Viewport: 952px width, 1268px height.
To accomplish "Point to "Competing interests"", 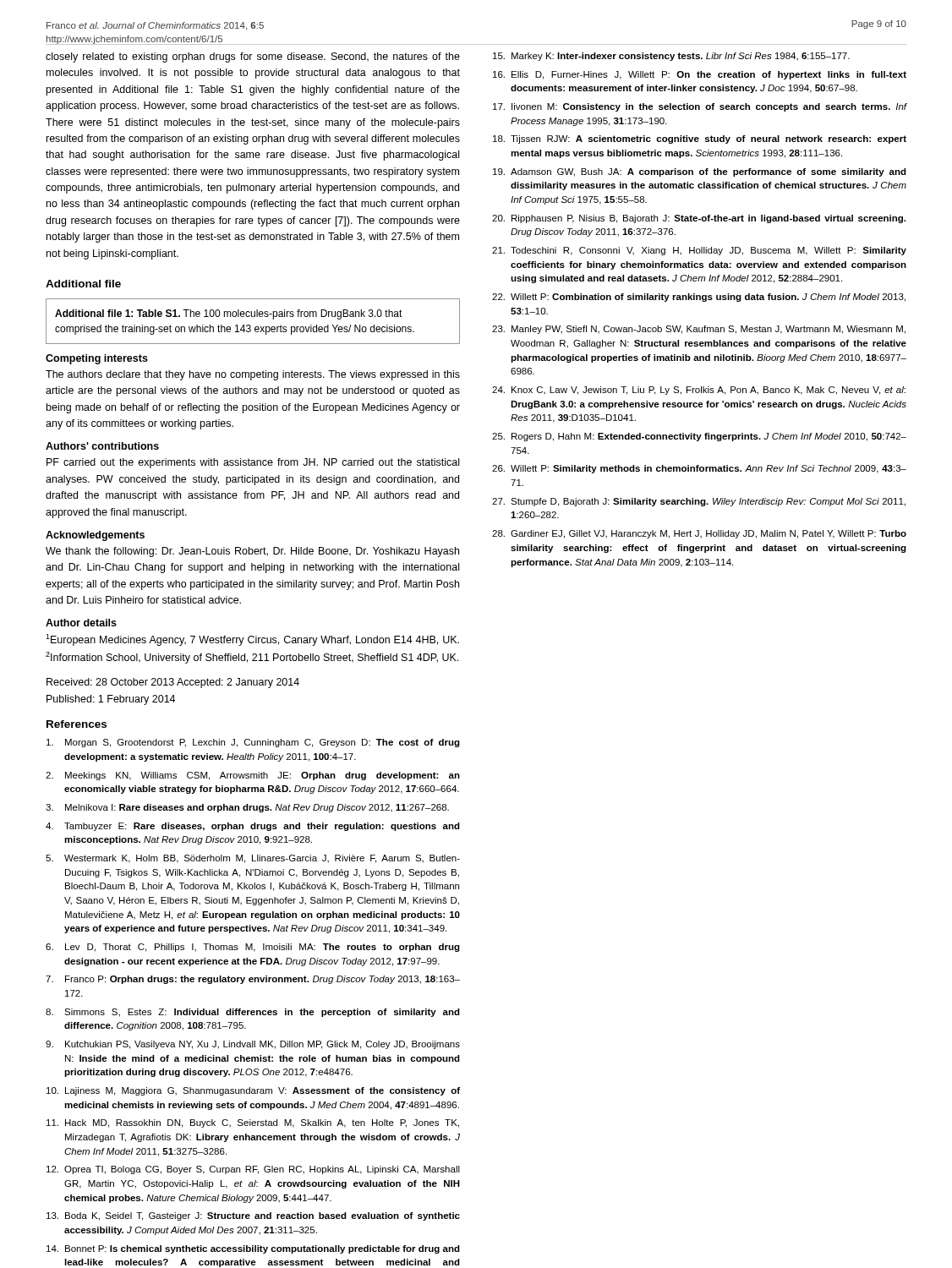I will (97, 358).
